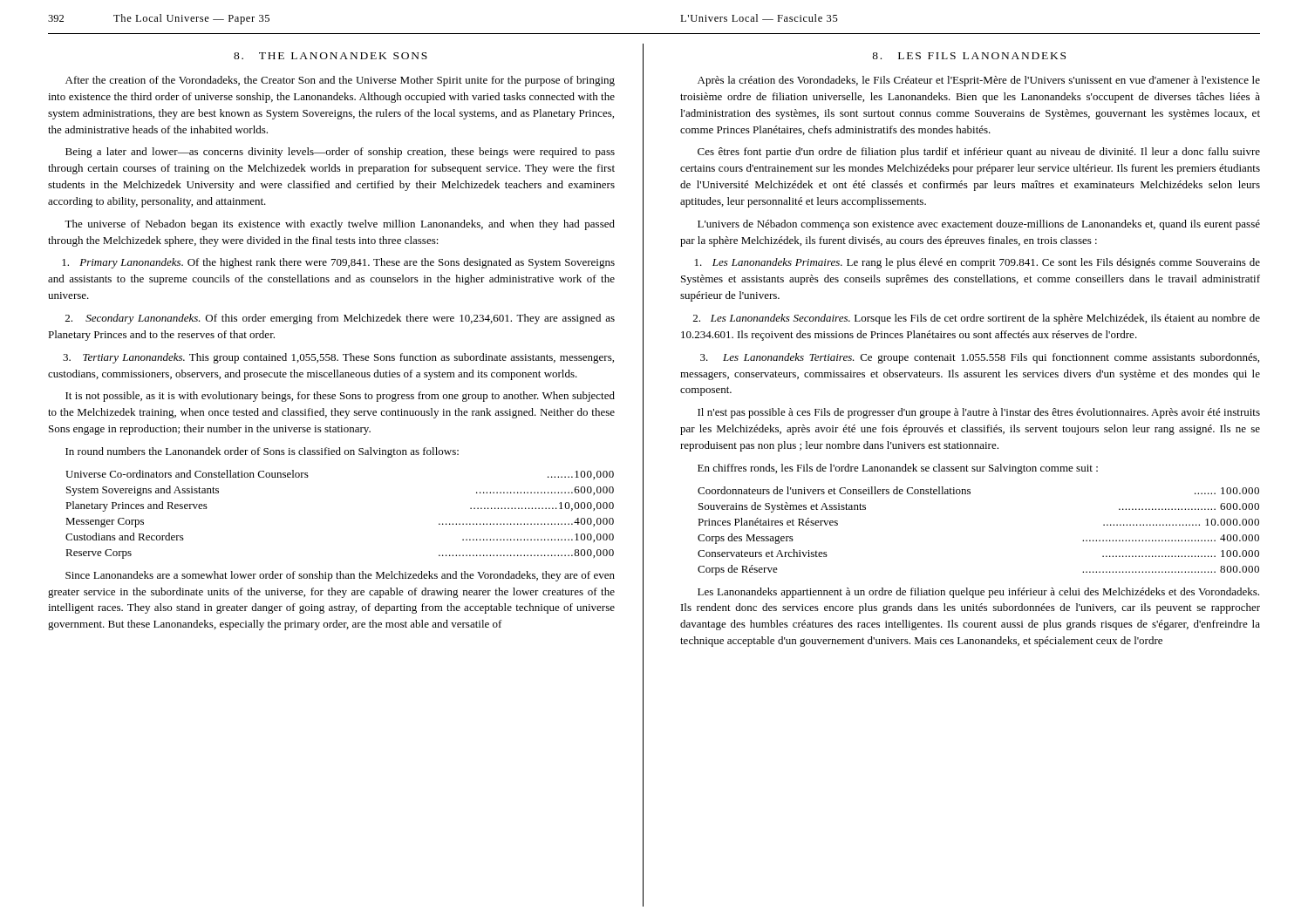This screenshot has width=1308, height=924.
Task: Click on the passage starting "Primary Lanonandeks. Of the"
Action: [331, 280]
